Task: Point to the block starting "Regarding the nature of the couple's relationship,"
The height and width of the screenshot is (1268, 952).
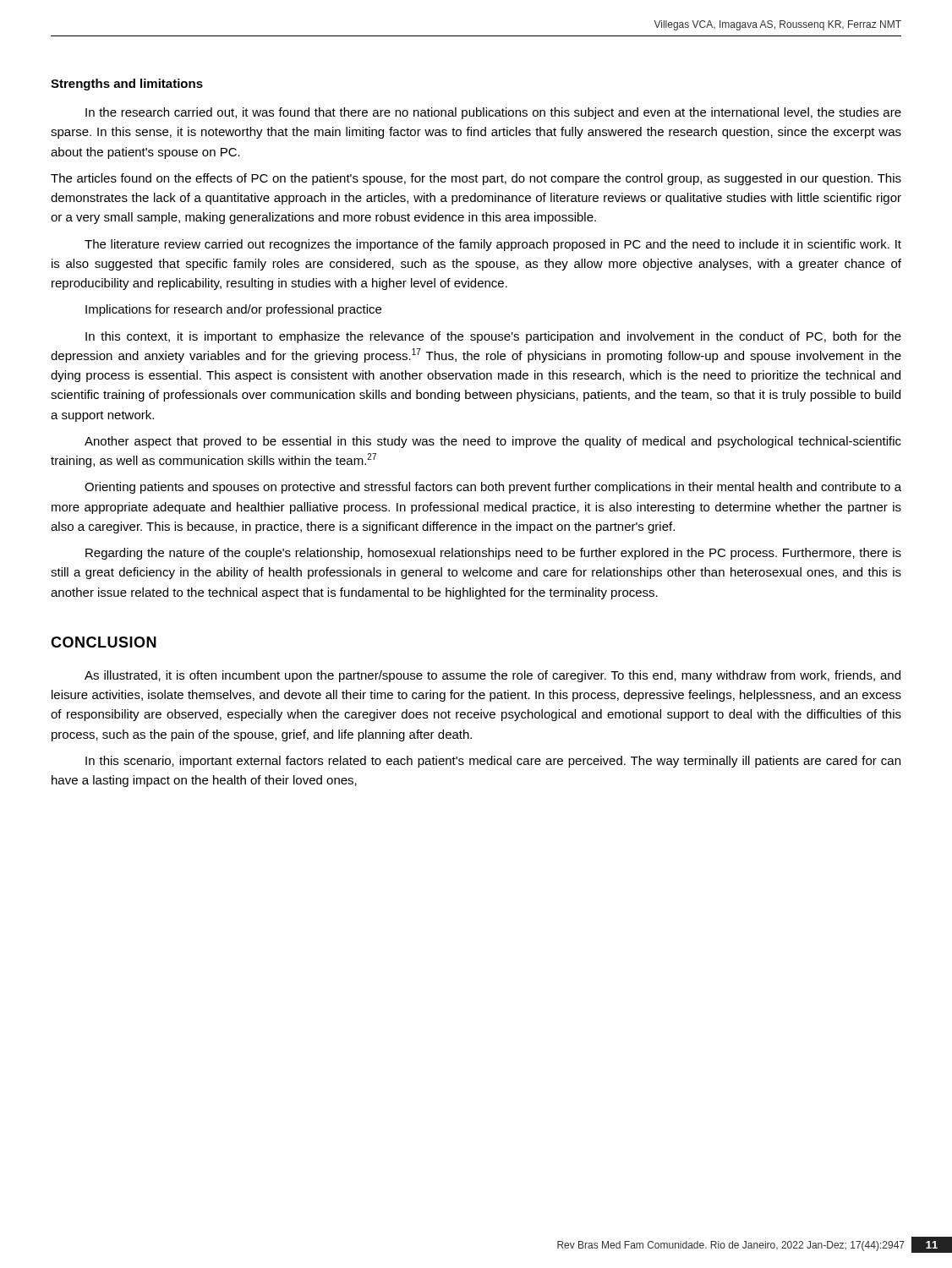Action: pos(476,572)
